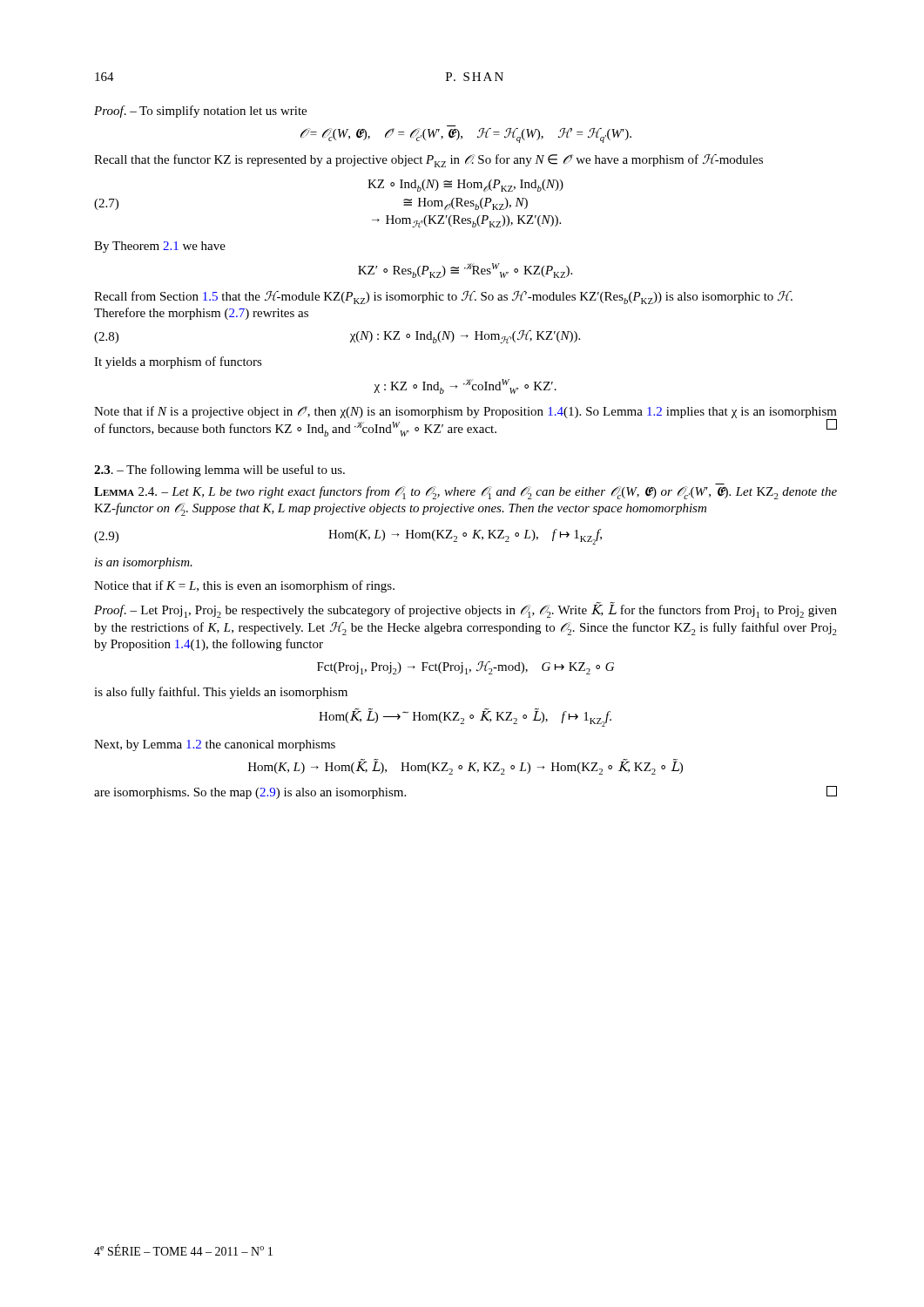Select the block starting "KZ′ ∘ Resb(PKZ) ≅ 𝒦ResWW′ ∘"

pos(465,270)
